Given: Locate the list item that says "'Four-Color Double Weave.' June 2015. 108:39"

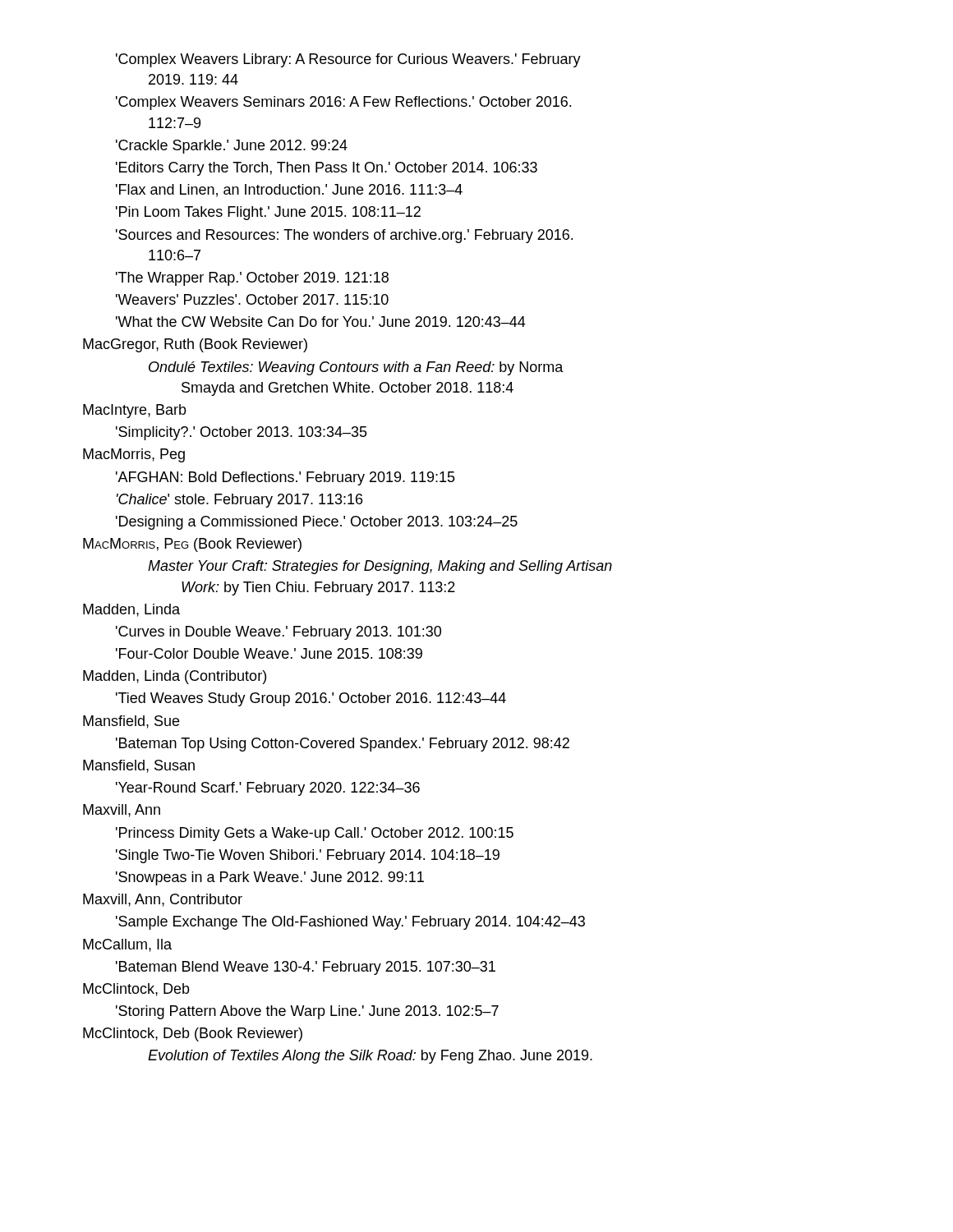Looking at the screenshot, I should pyautogui.click(x=269, y=654).
